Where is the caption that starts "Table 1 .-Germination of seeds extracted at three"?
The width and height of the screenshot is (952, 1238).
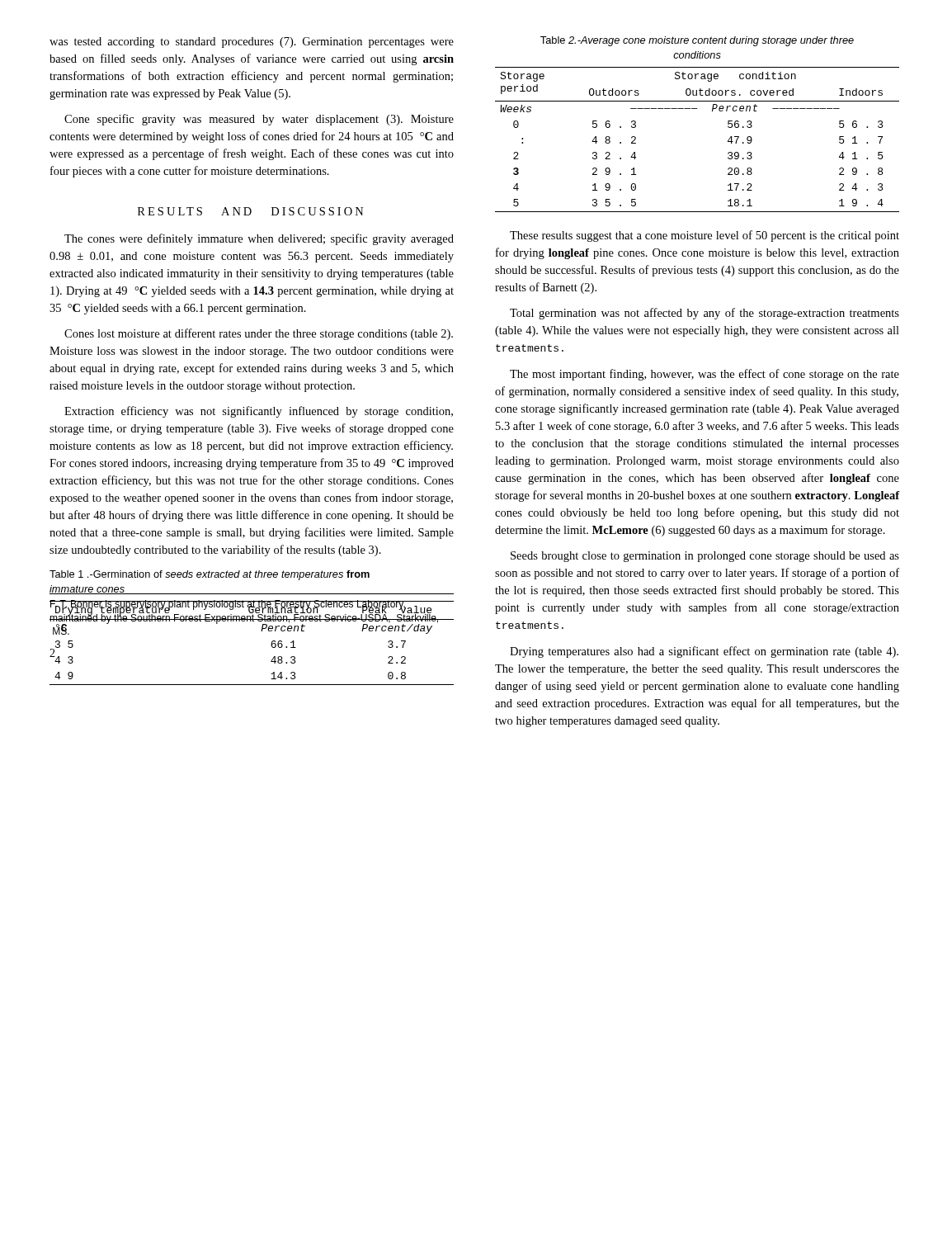pyautogui.click(x=210, y=582)
